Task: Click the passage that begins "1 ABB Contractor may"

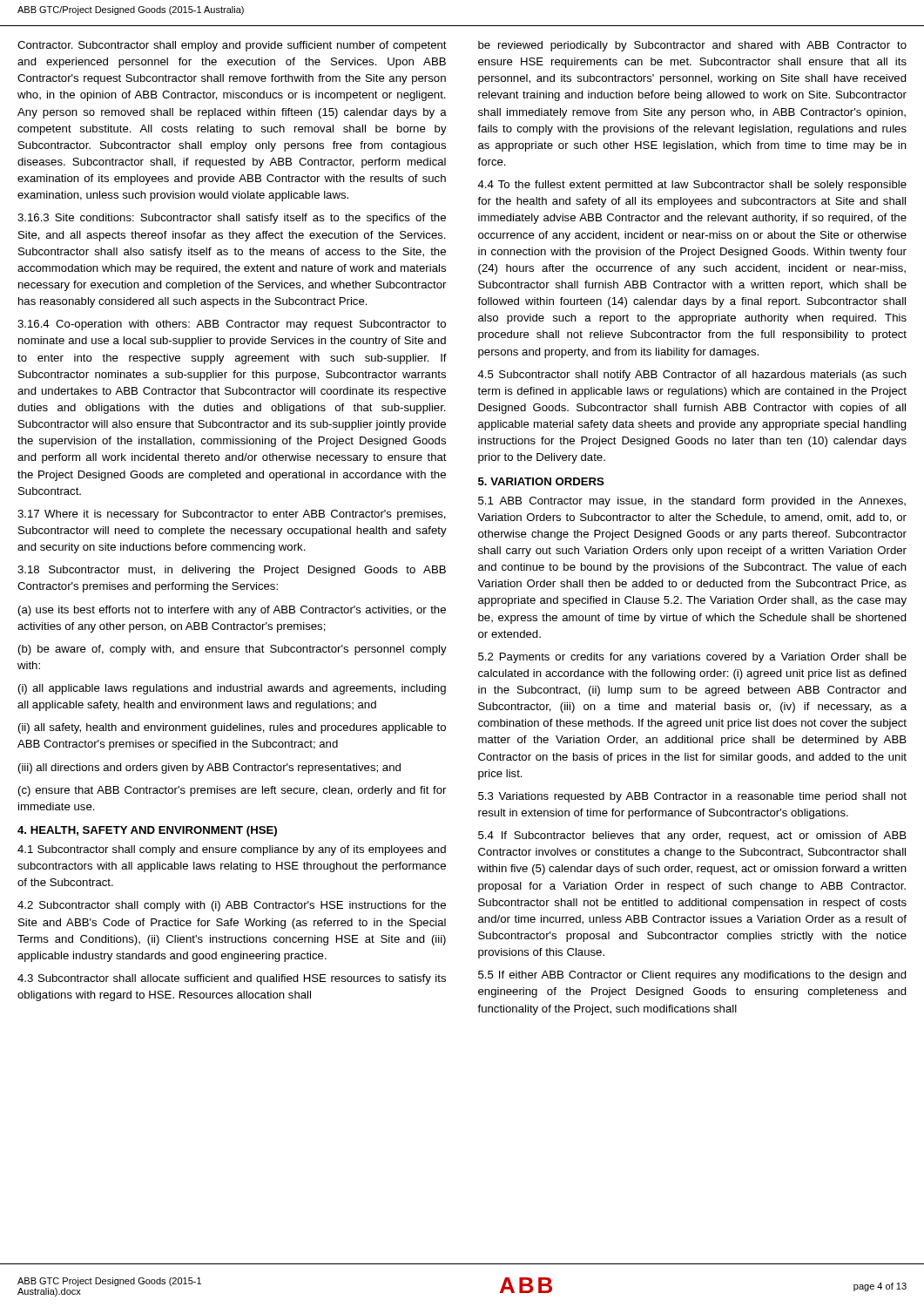Action: [692, 567]
